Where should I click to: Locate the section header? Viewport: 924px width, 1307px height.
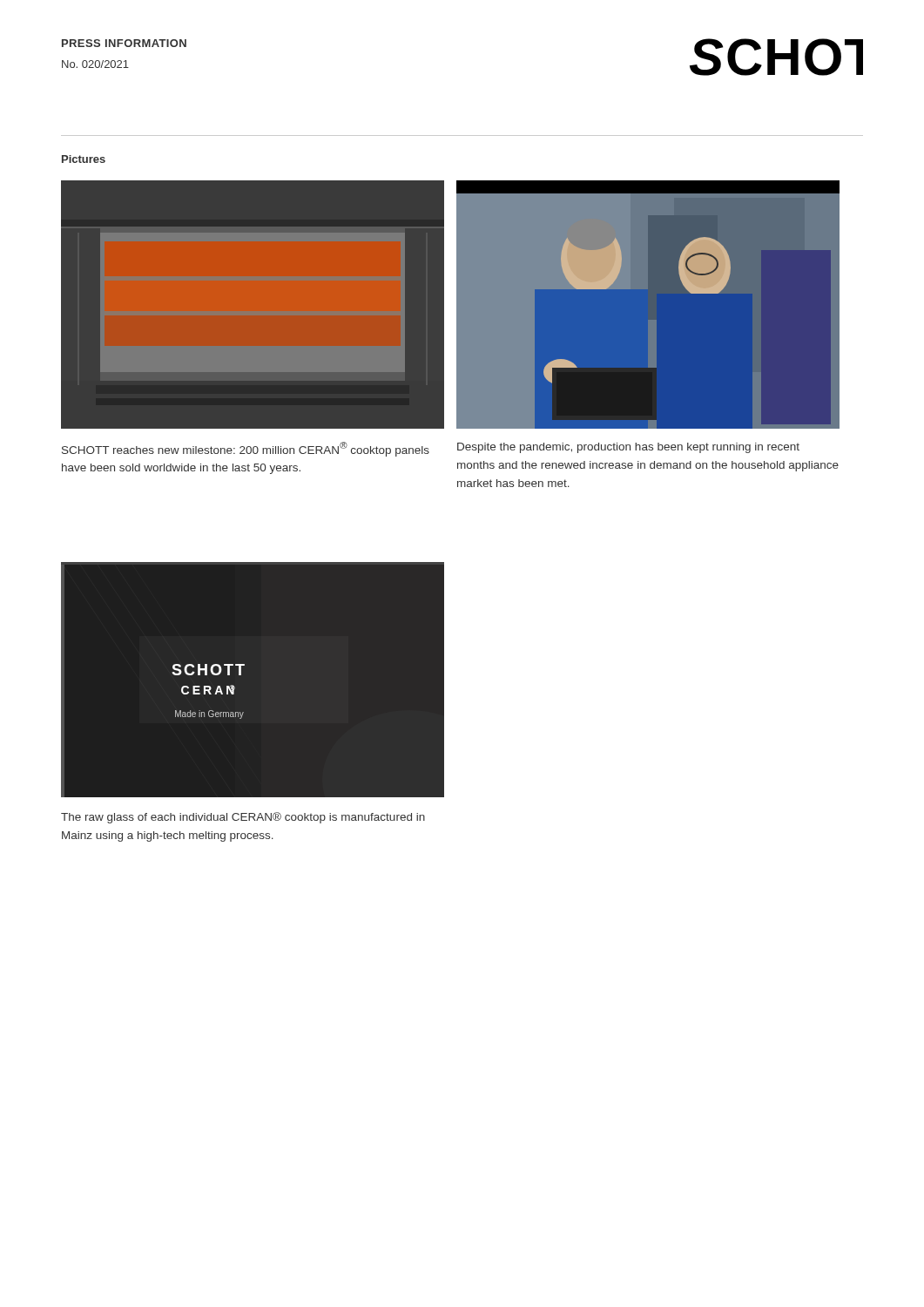click(x=83, y=159)
